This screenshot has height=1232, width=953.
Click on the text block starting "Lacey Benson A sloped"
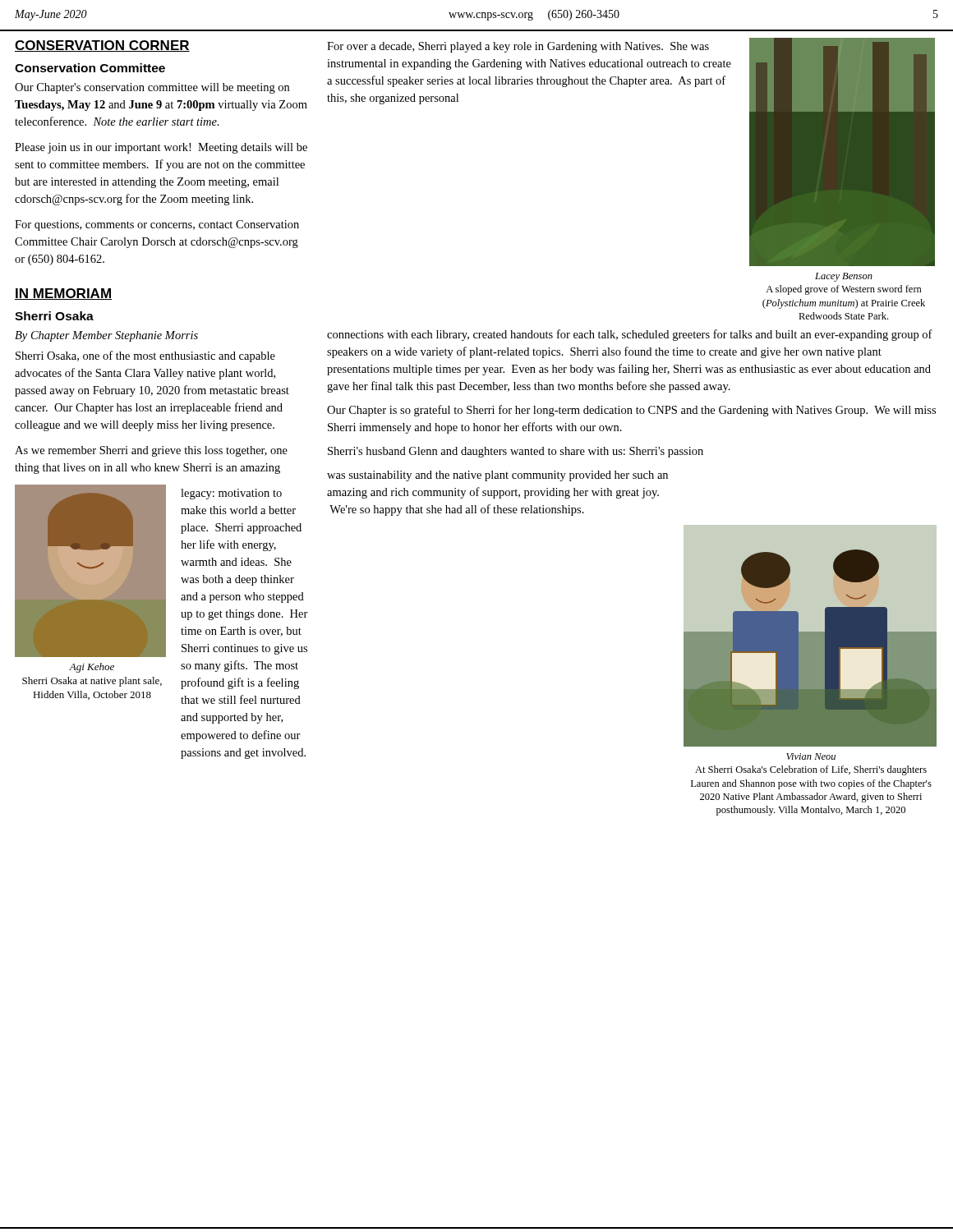coord(844,296)
